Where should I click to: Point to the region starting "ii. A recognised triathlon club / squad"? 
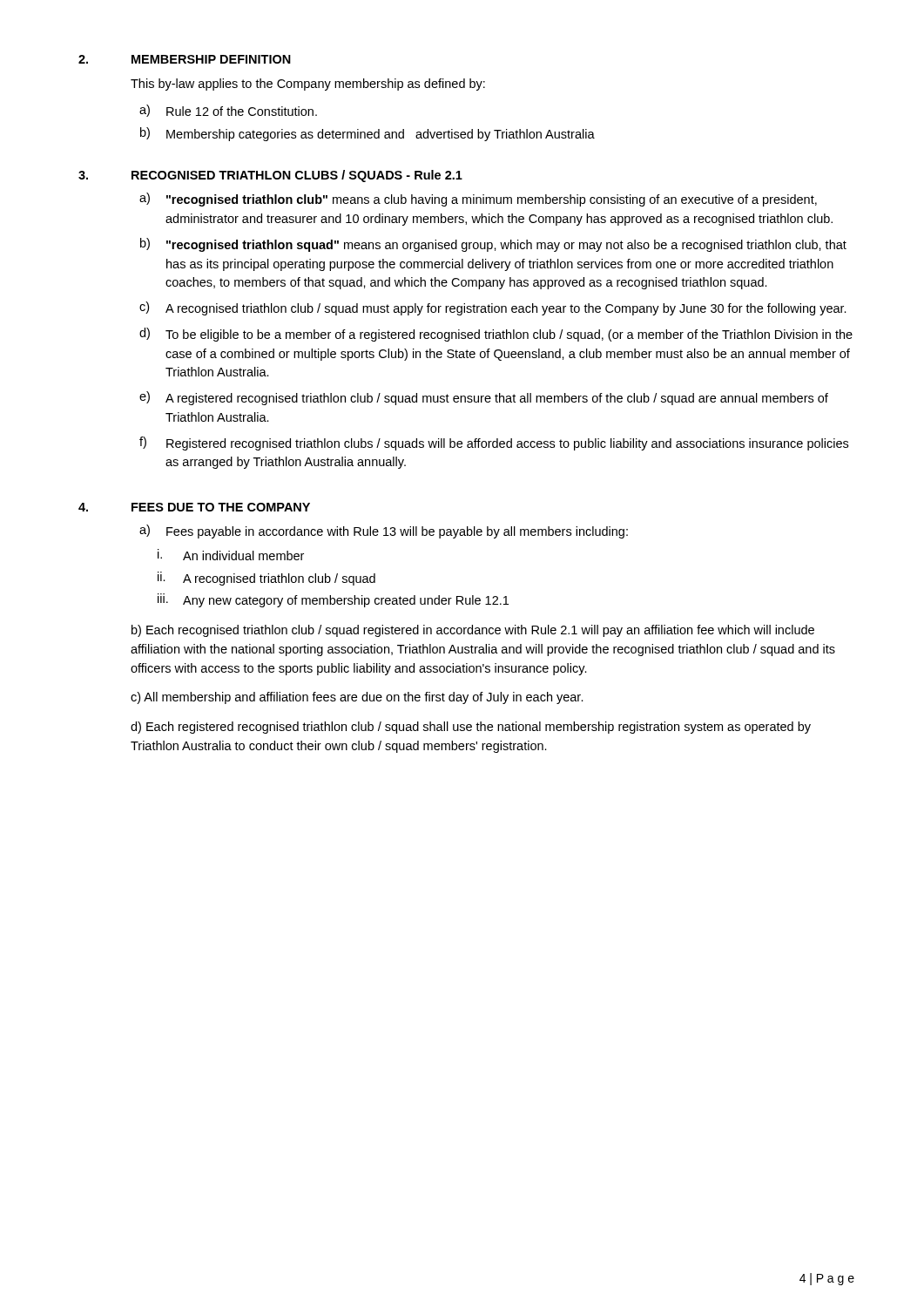click(x=266, y=579)
